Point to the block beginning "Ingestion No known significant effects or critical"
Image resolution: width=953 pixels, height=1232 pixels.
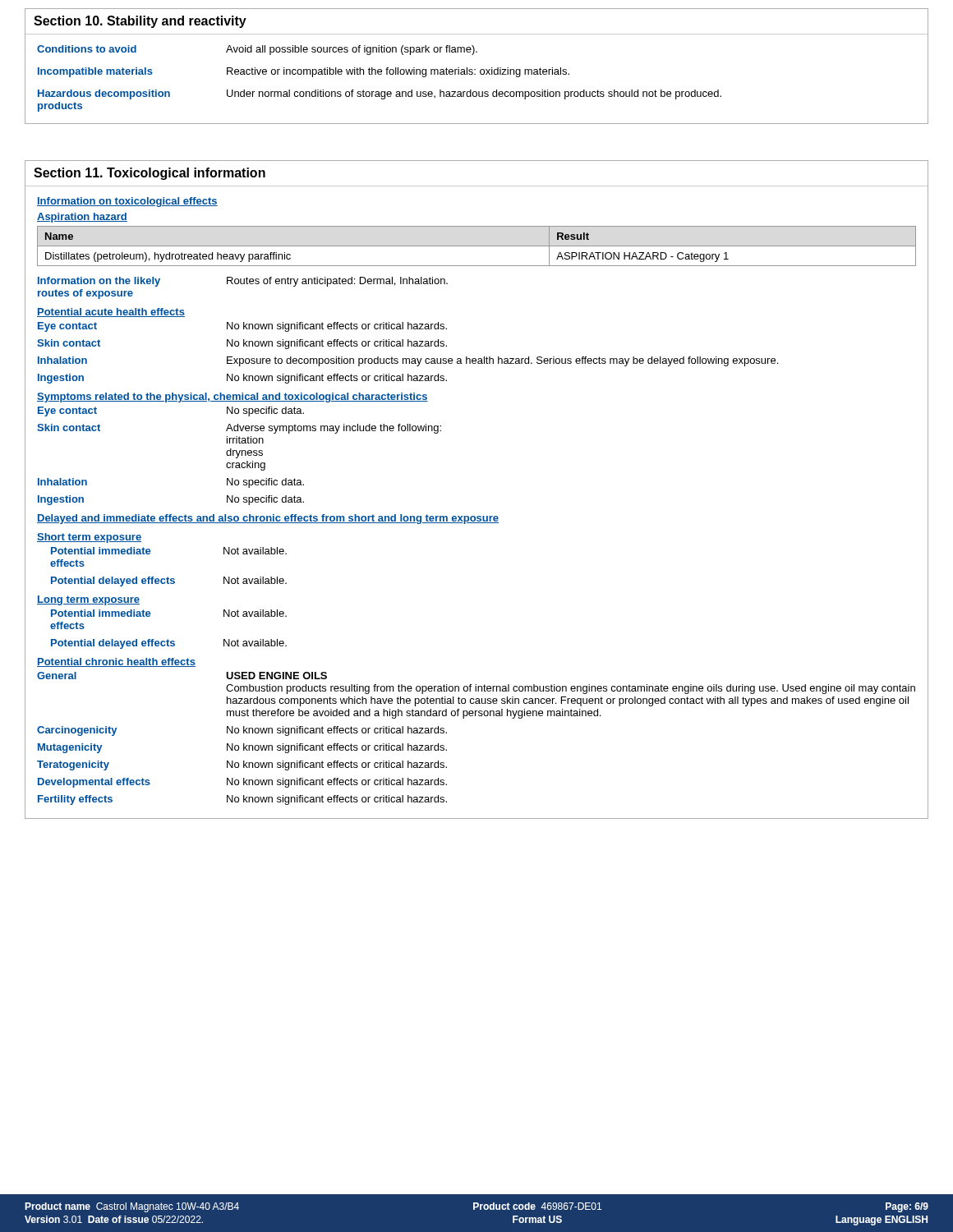[242, 379]
